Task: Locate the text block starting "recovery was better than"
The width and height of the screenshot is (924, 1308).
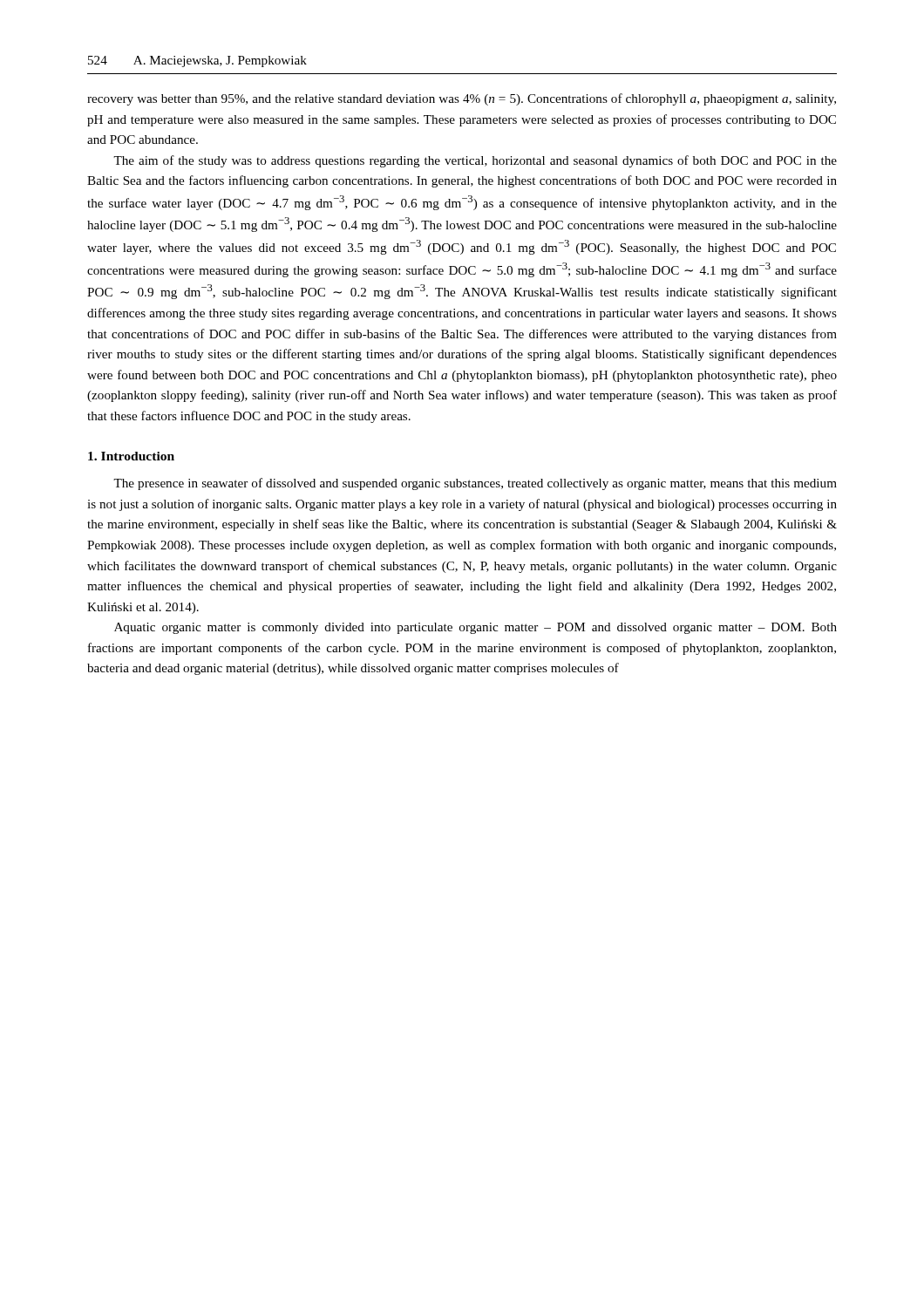Action: point(462,119)
